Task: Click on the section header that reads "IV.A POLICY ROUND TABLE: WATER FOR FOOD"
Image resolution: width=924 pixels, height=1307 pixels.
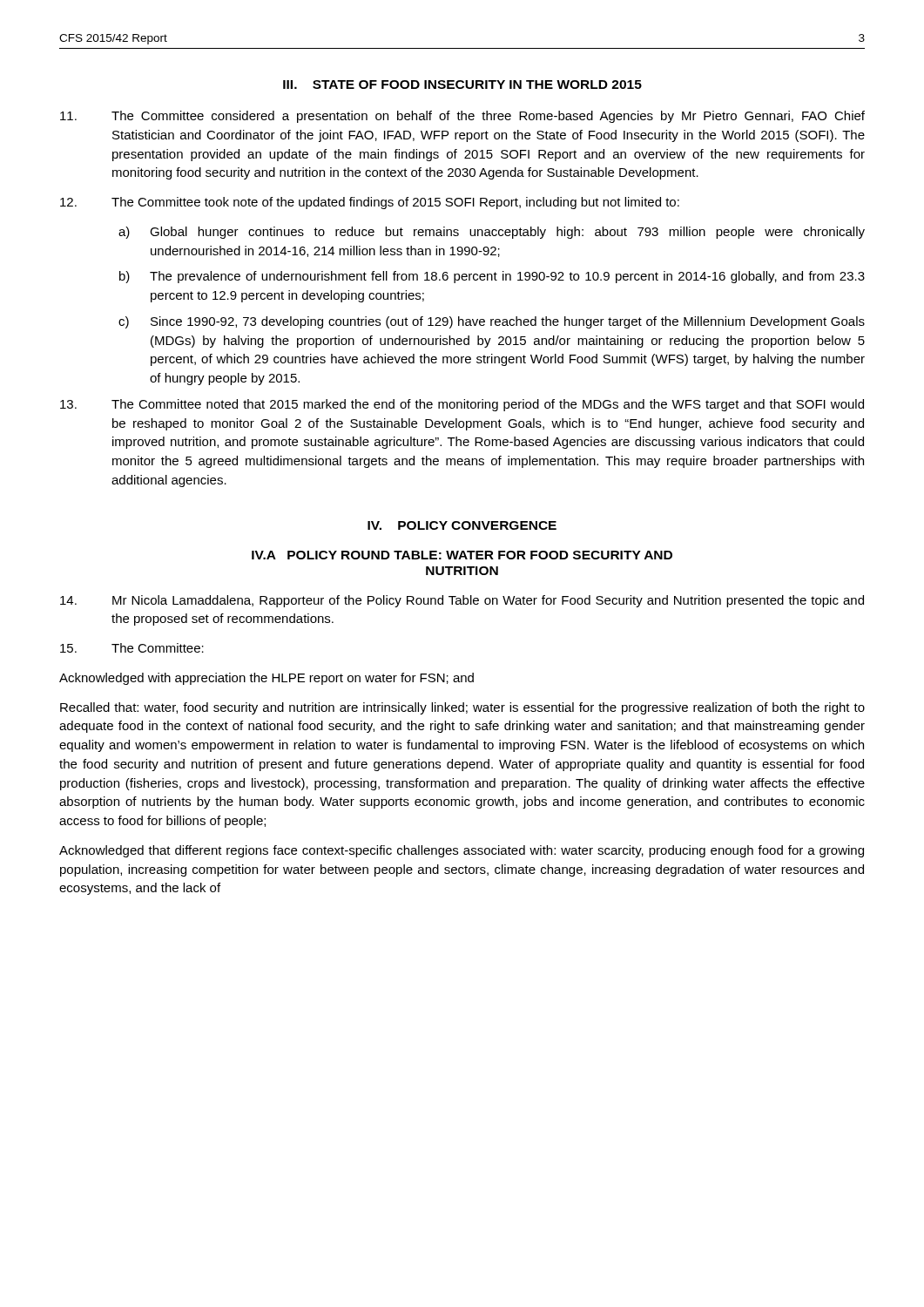Action: click(x=462, y=562)
